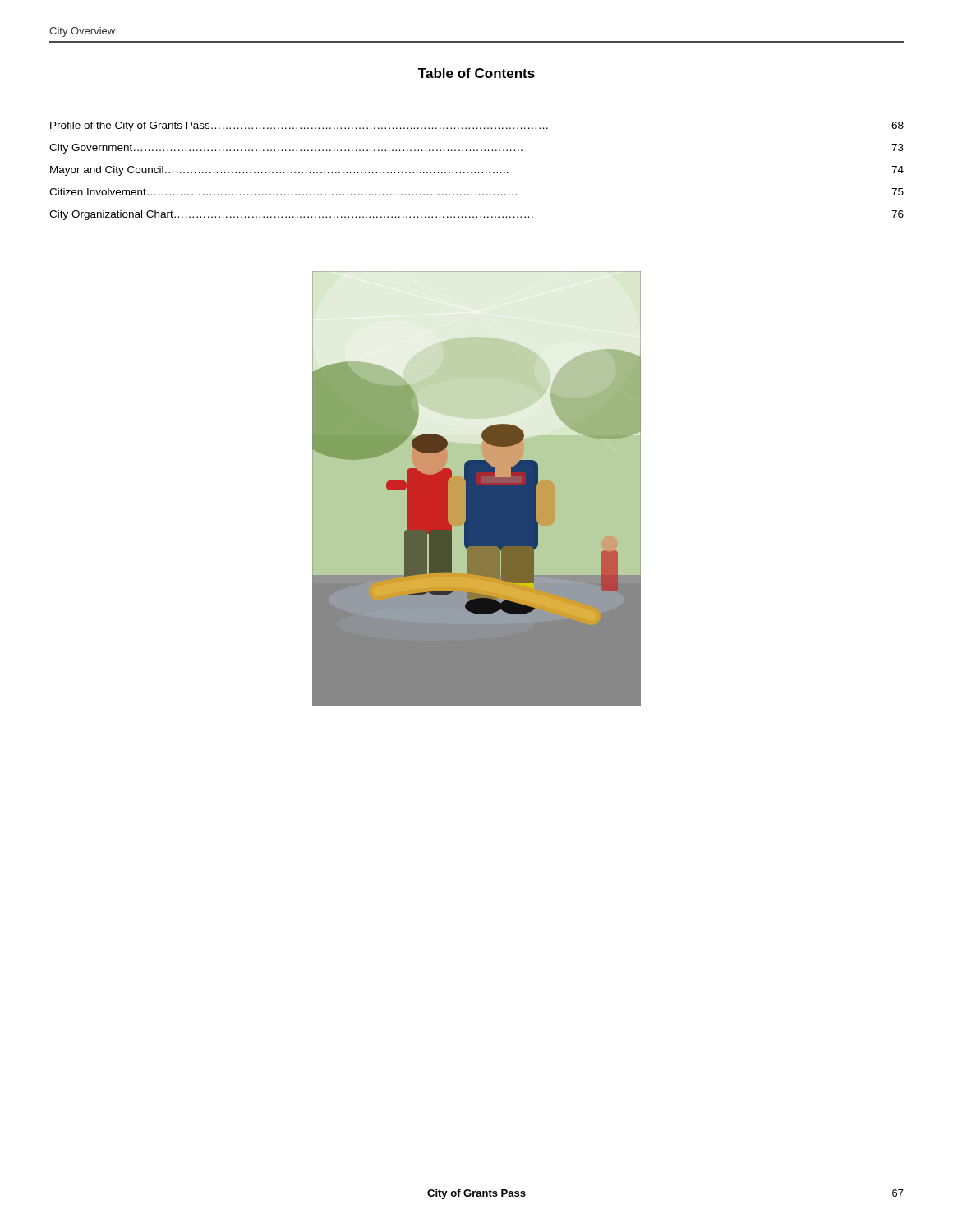This screenshot has height=1232, width=953.
Task: Select the photo
Action: [x=476, y=489]
